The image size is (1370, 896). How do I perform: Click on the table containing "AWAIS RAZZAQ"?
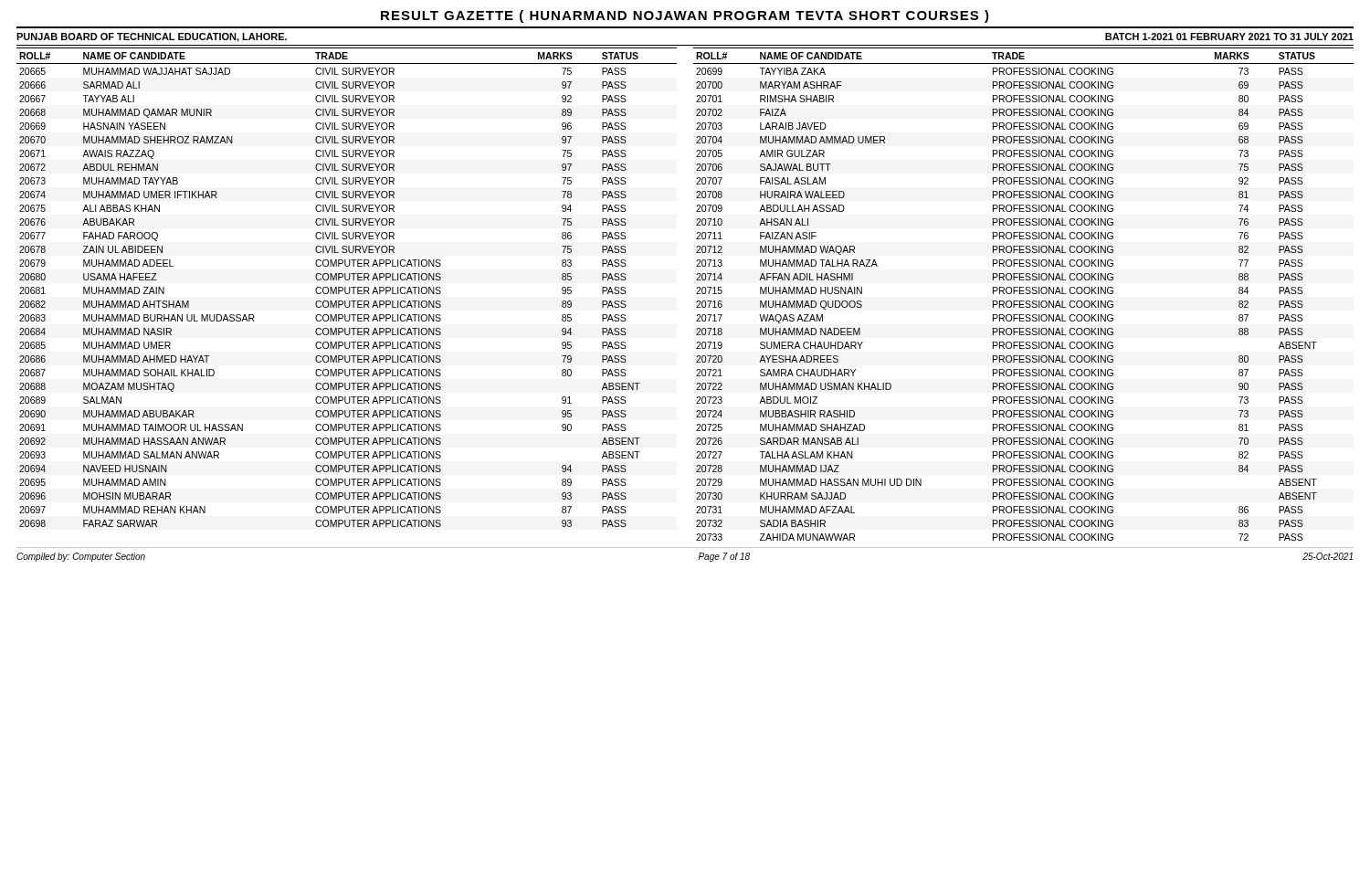click(347, 289)
